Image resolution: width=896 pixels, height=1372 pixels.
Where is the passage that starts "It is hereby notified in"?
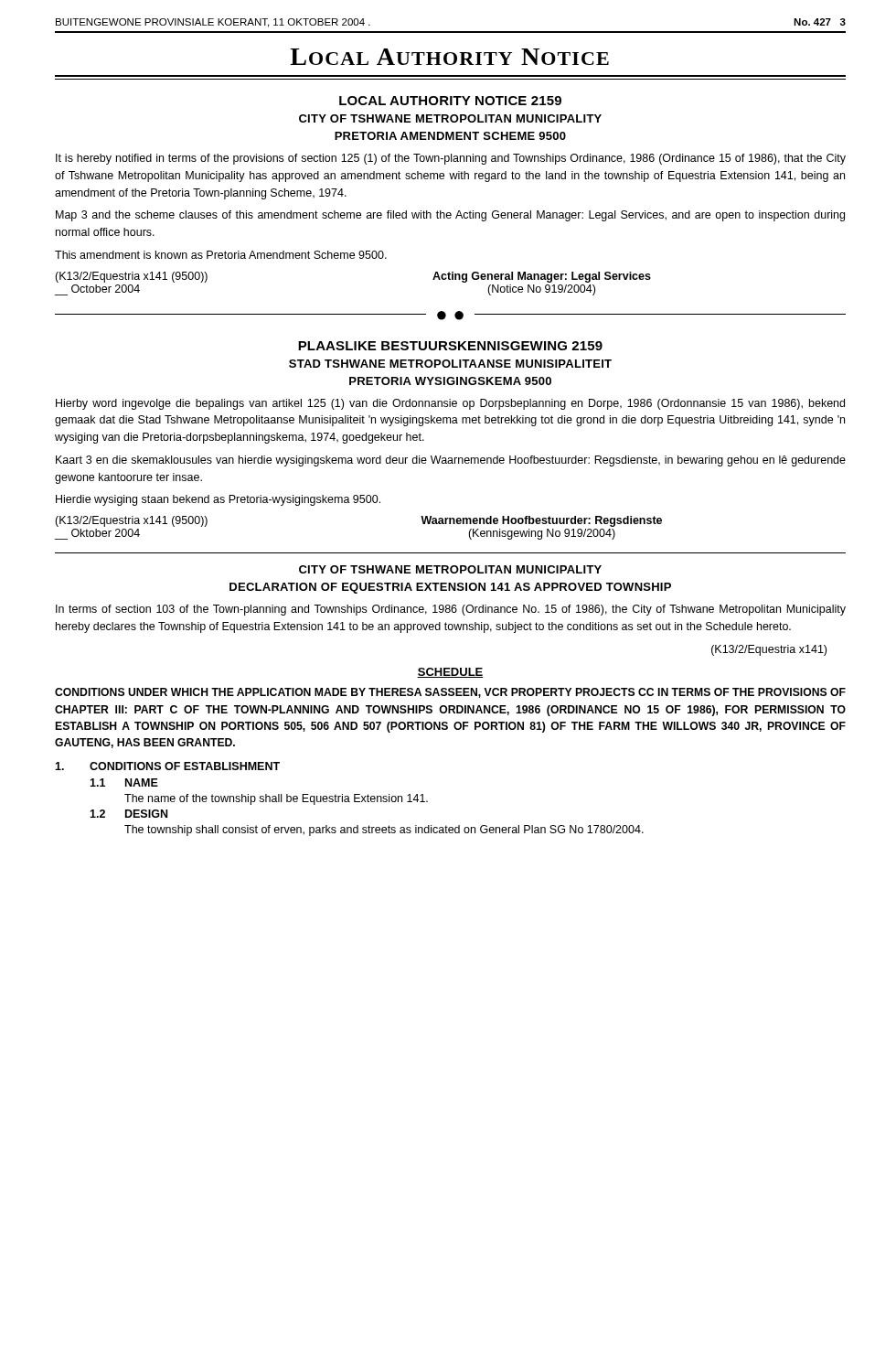450,175
